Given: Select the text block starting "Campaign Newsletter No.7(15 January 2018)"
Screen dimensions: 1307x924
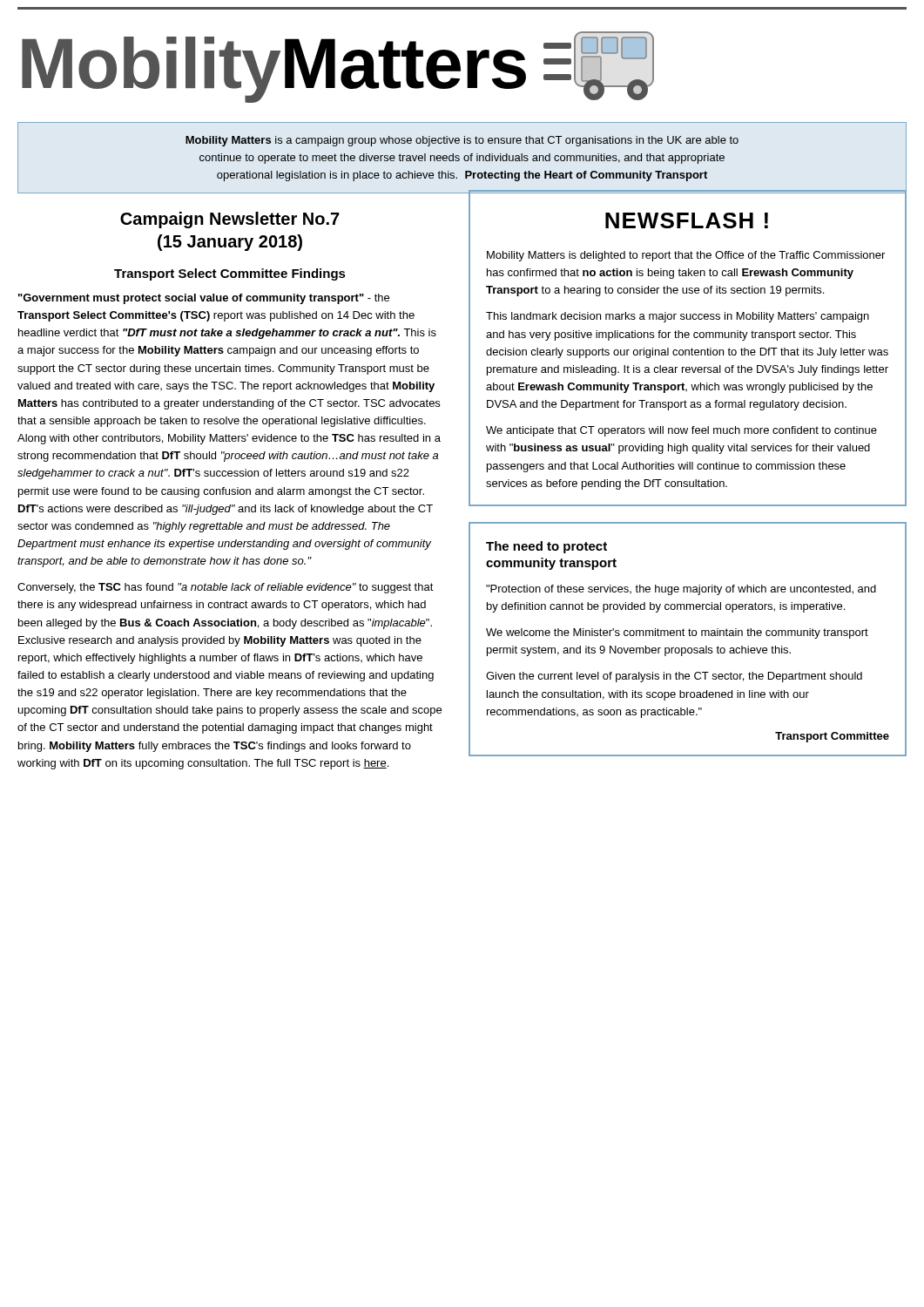Looking at the screenshot, I should coord(230,230).
